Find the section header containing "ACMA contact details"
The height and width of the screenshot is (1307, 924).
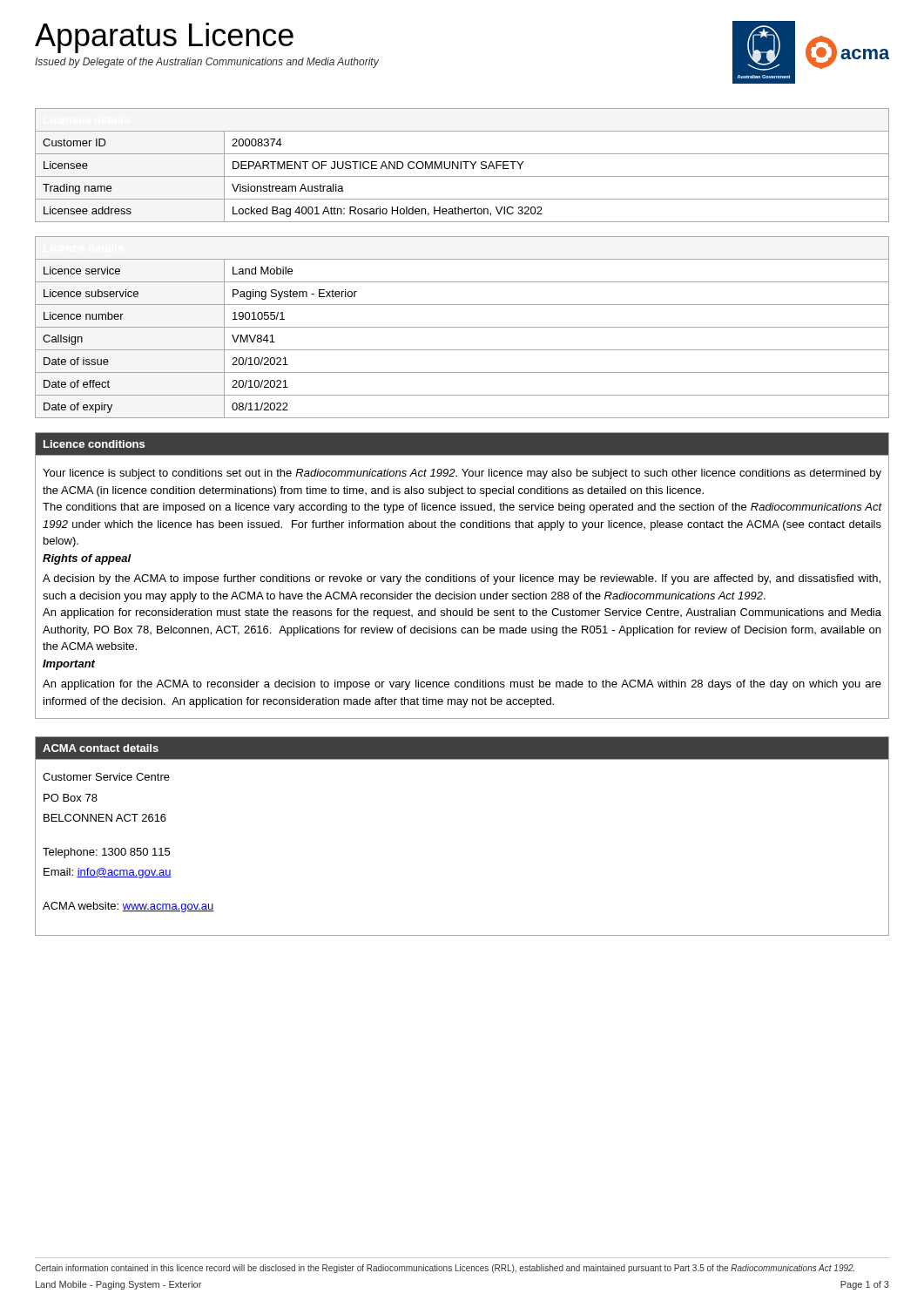[462, 748]
